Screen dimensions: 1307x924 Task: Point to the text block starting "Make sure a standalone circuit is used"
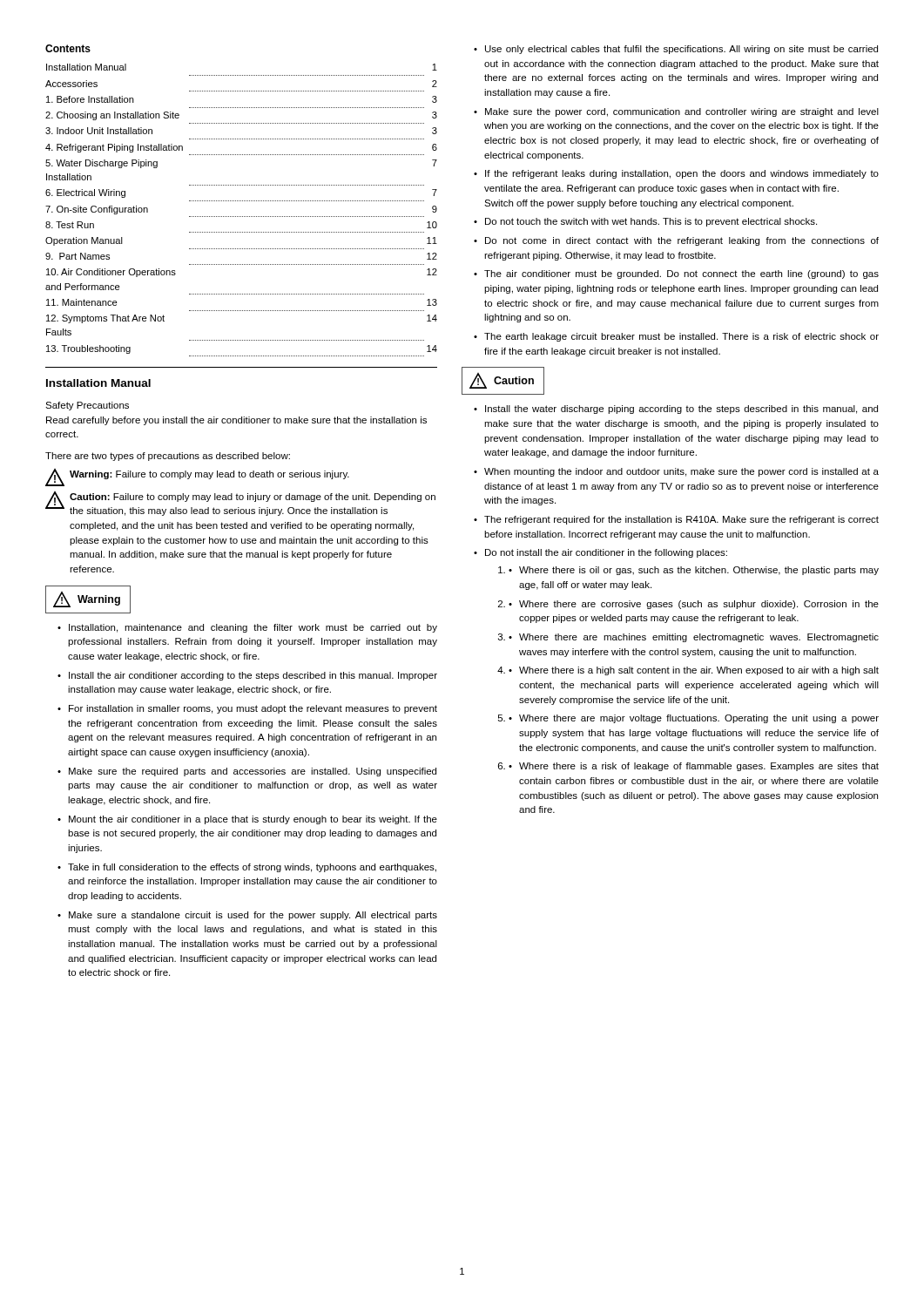click(x=247, y=944)
